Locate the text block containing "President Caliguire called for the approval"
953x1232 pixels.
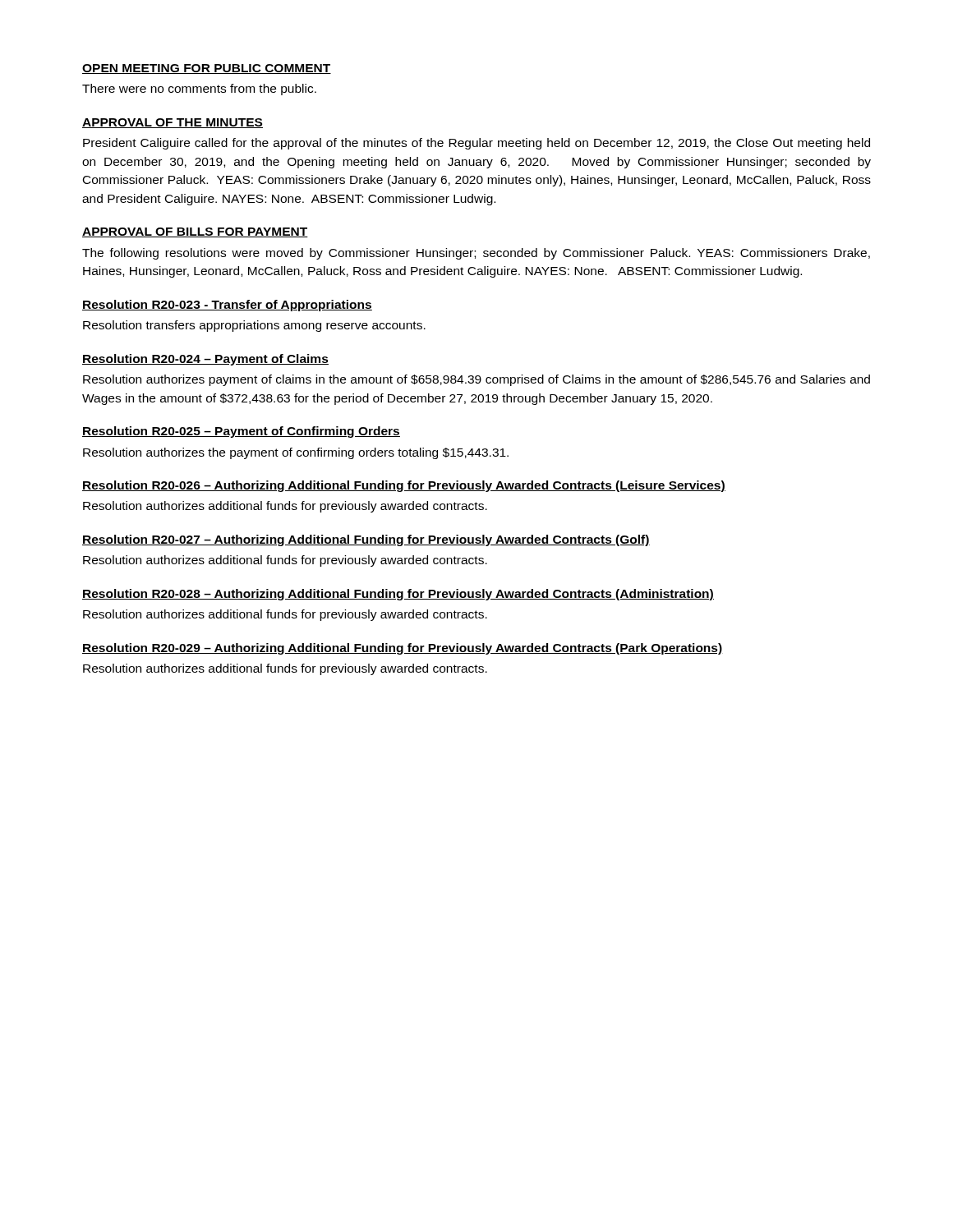tap(476, 171)
